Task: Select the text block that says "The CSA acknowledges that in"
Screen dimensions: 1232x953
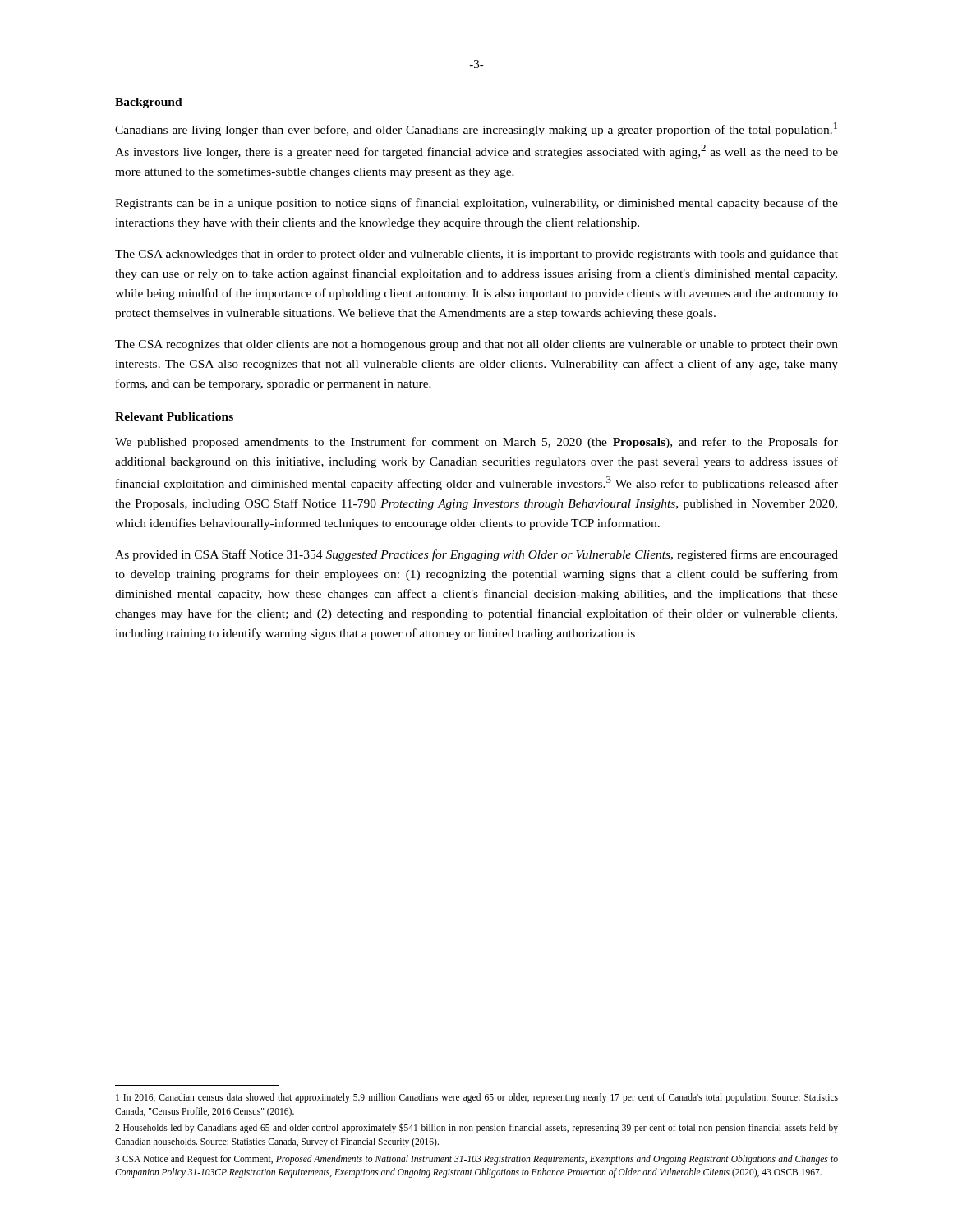Action: pos(476,283)
